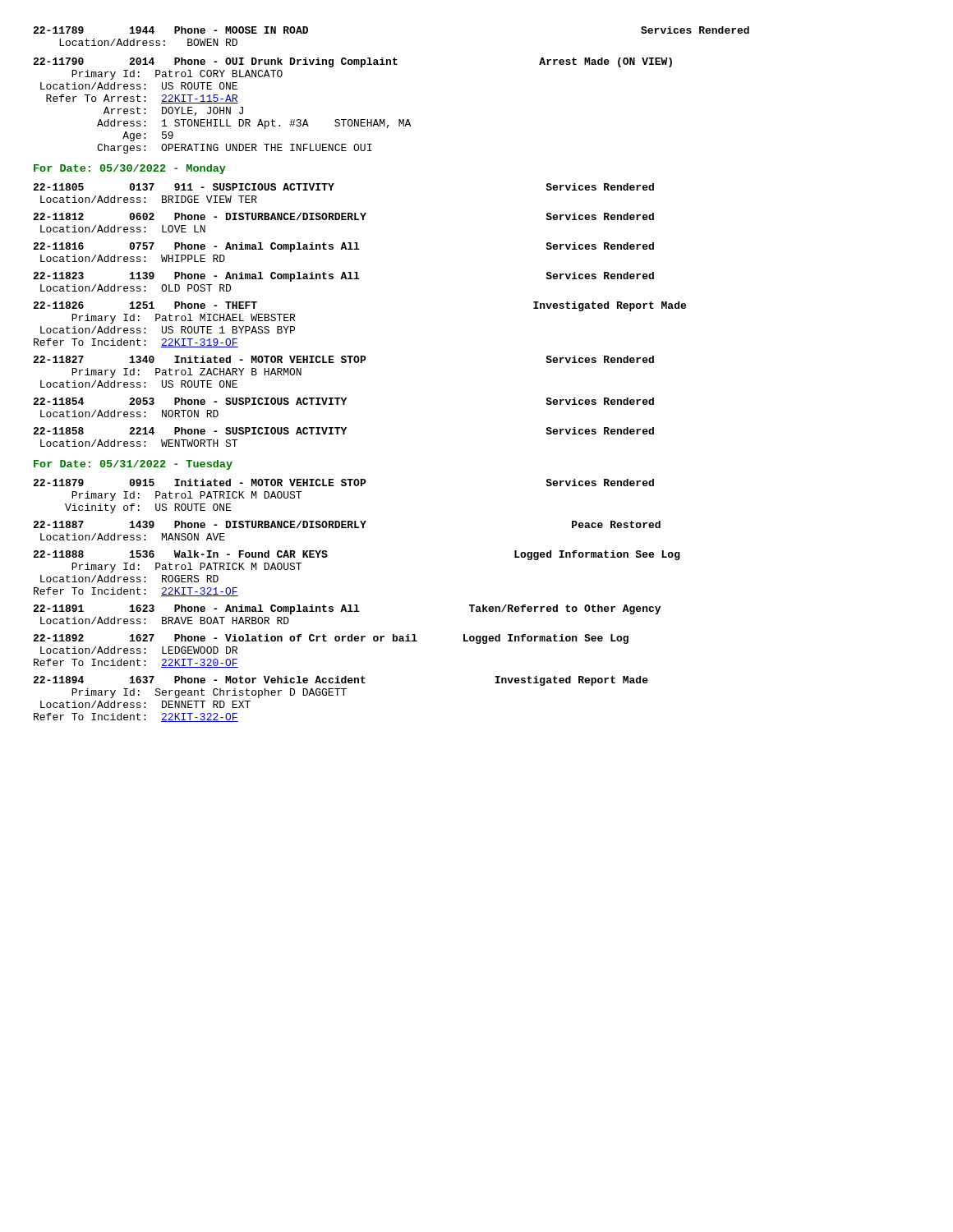This screenshot has height=1232, width=953.
Task: Click on the list item that says "22-11858 2214 Phone -"
Action: point(343,431)
